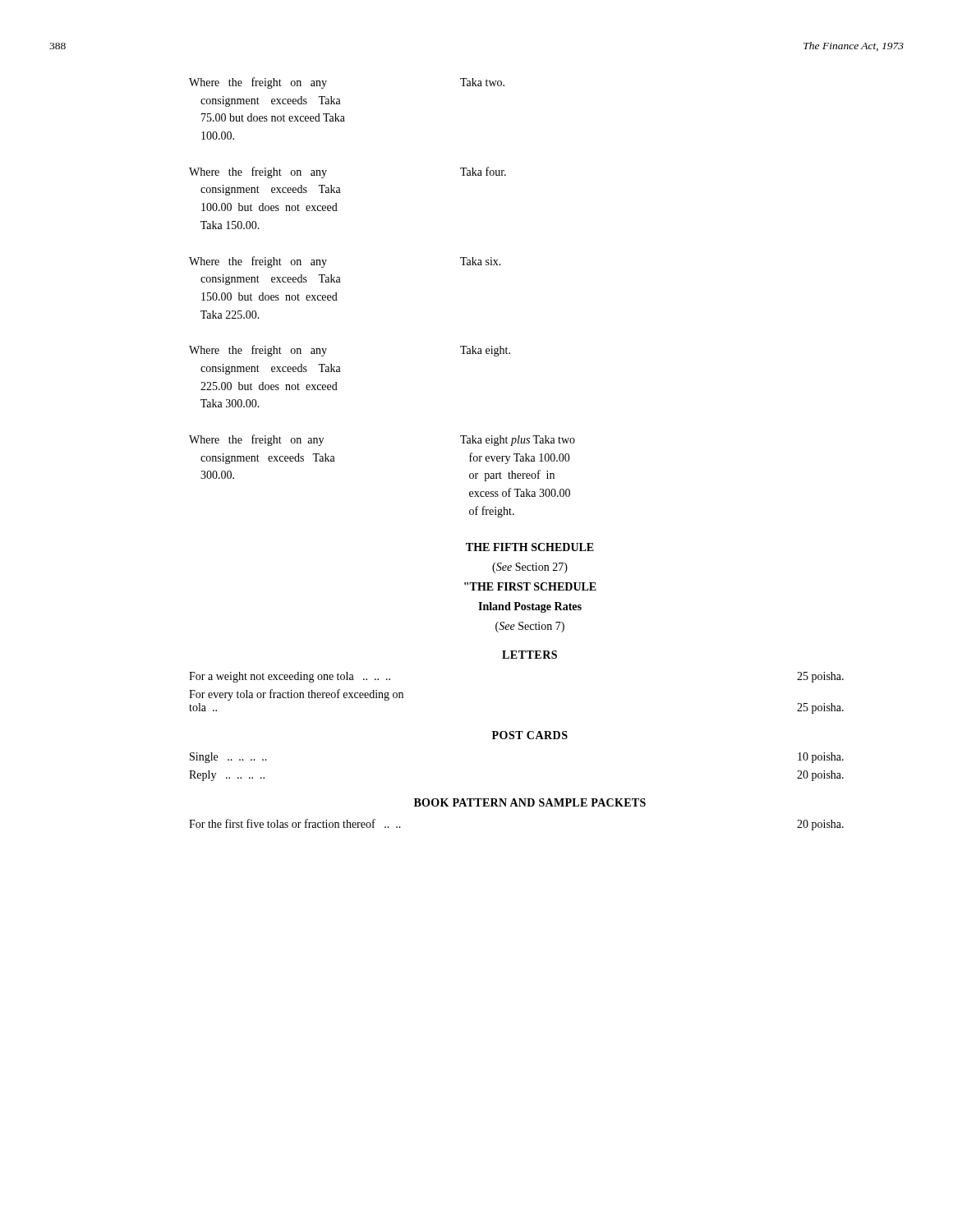Locate the text "(See Section 27)"
Image resolution: width=953 pixels, height=1232 pixels.
[x=530, y=567]
